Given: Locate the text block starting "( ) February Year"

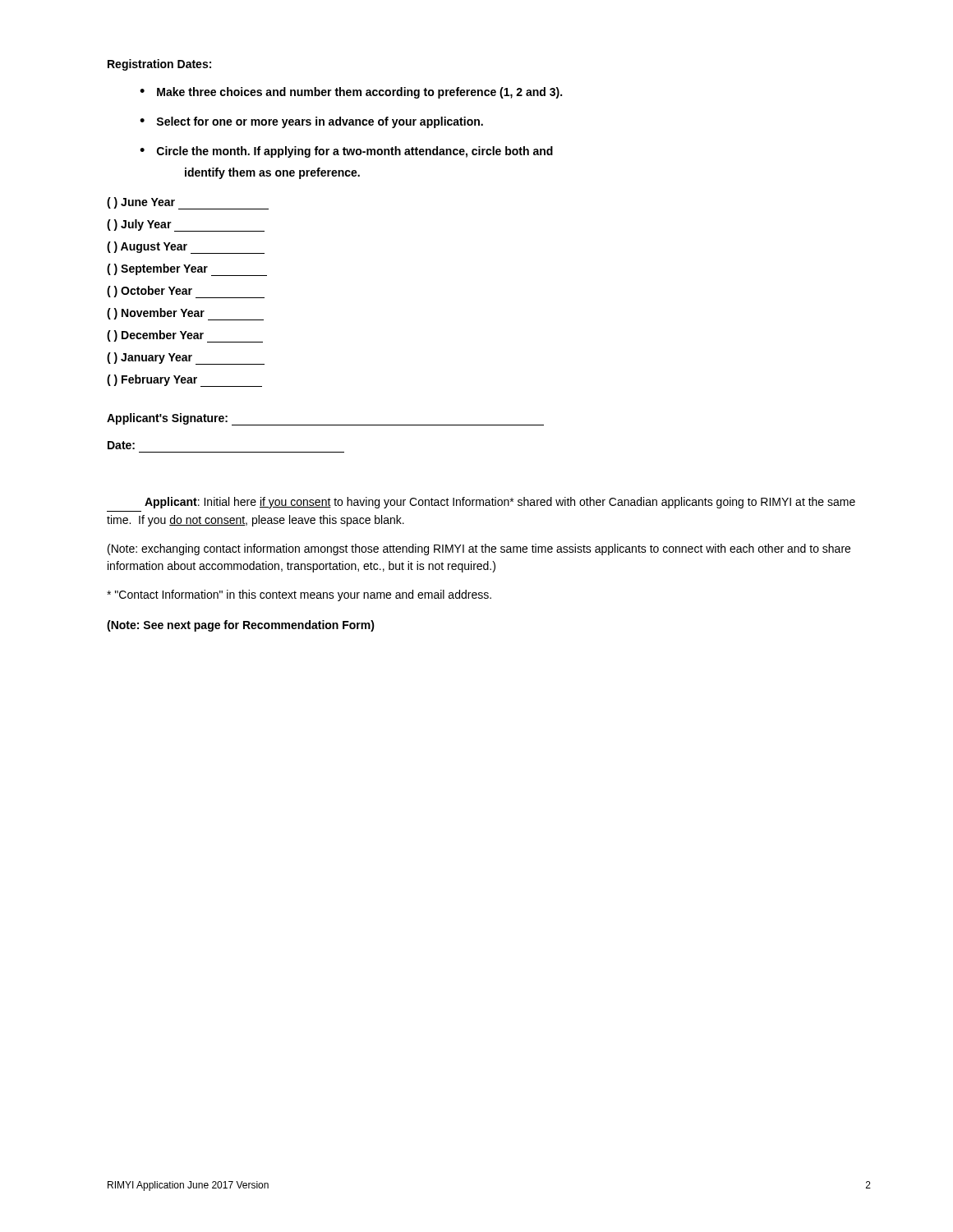Looking at the screenshot, I should (185, 380).
